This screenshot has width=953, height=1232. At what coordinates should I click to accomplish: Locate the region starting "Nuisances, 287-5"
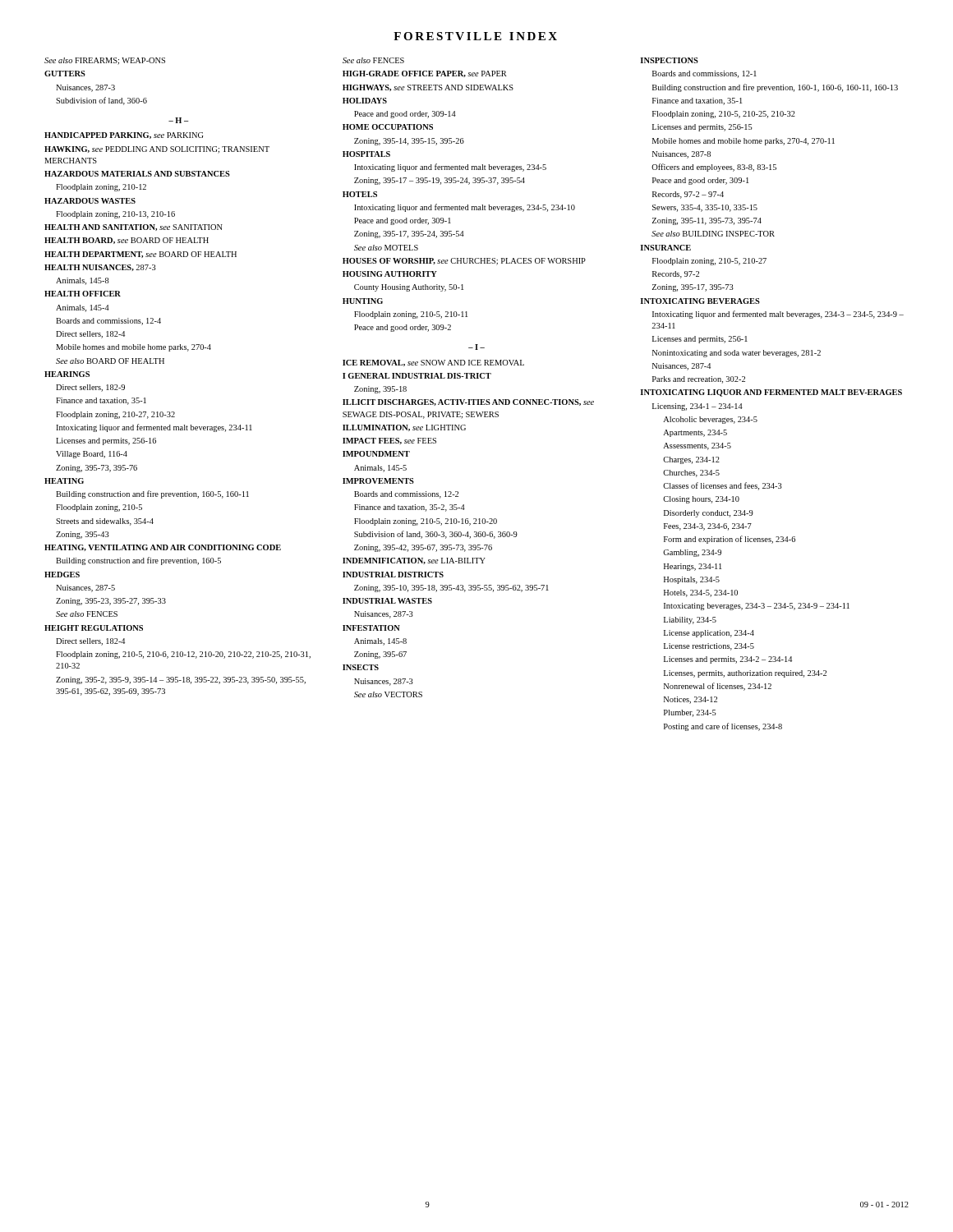85,588
